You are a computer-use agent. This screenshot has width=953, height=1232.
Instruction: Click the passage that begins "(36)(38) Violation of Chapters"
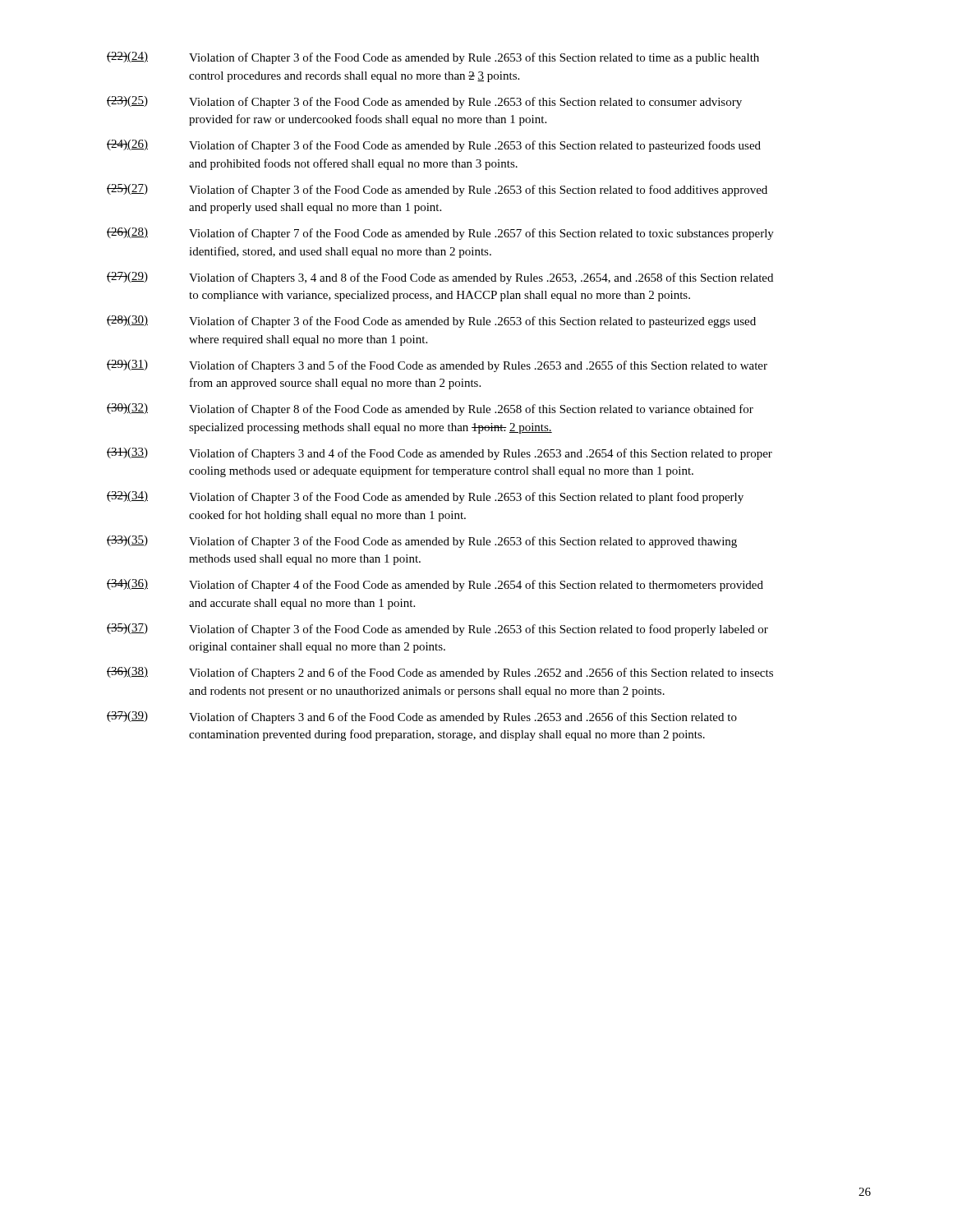click(x=444, y=682)
